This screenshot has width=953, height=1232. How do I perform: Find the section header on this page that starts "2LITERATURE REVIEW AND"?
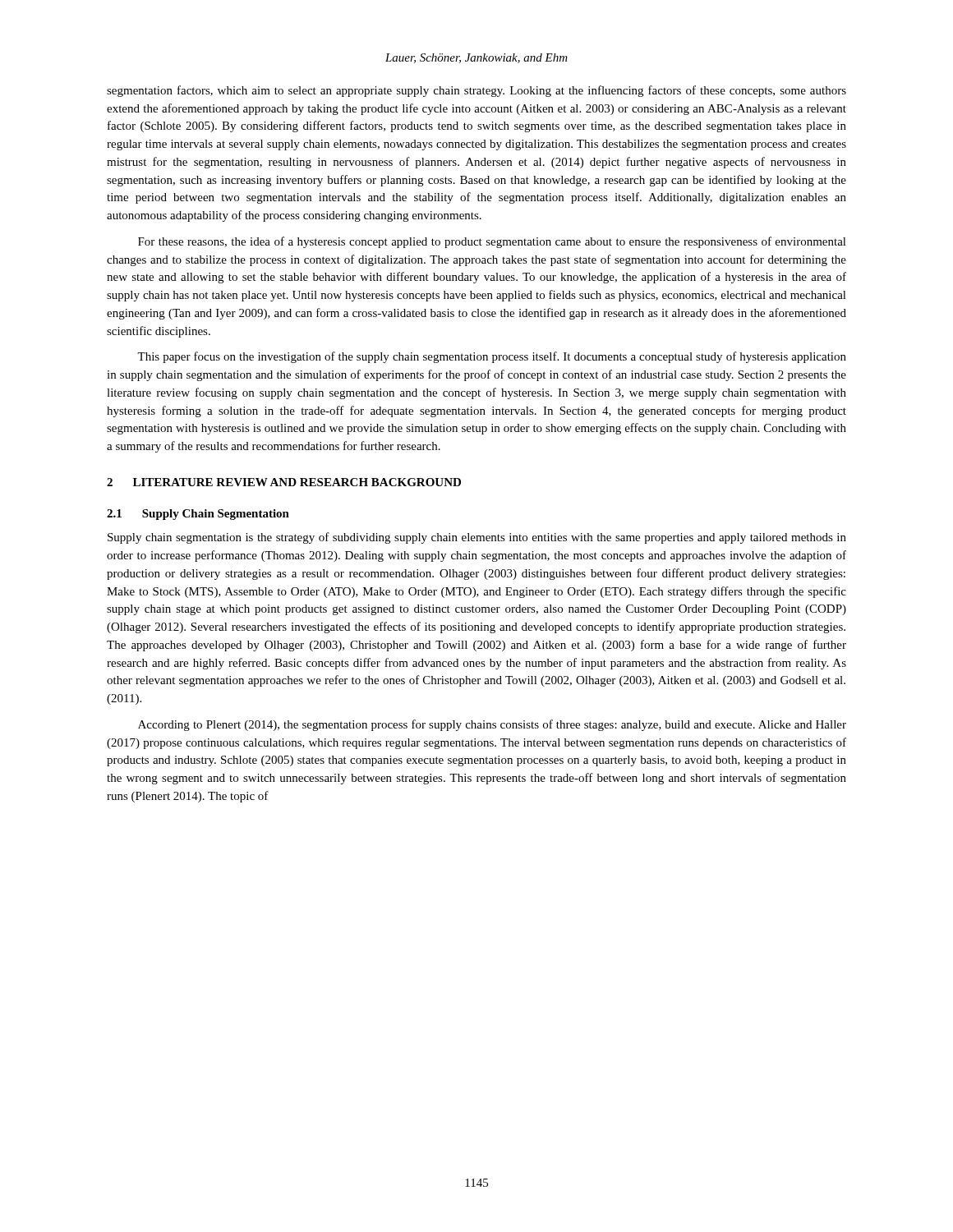click(x=284, y=483)
